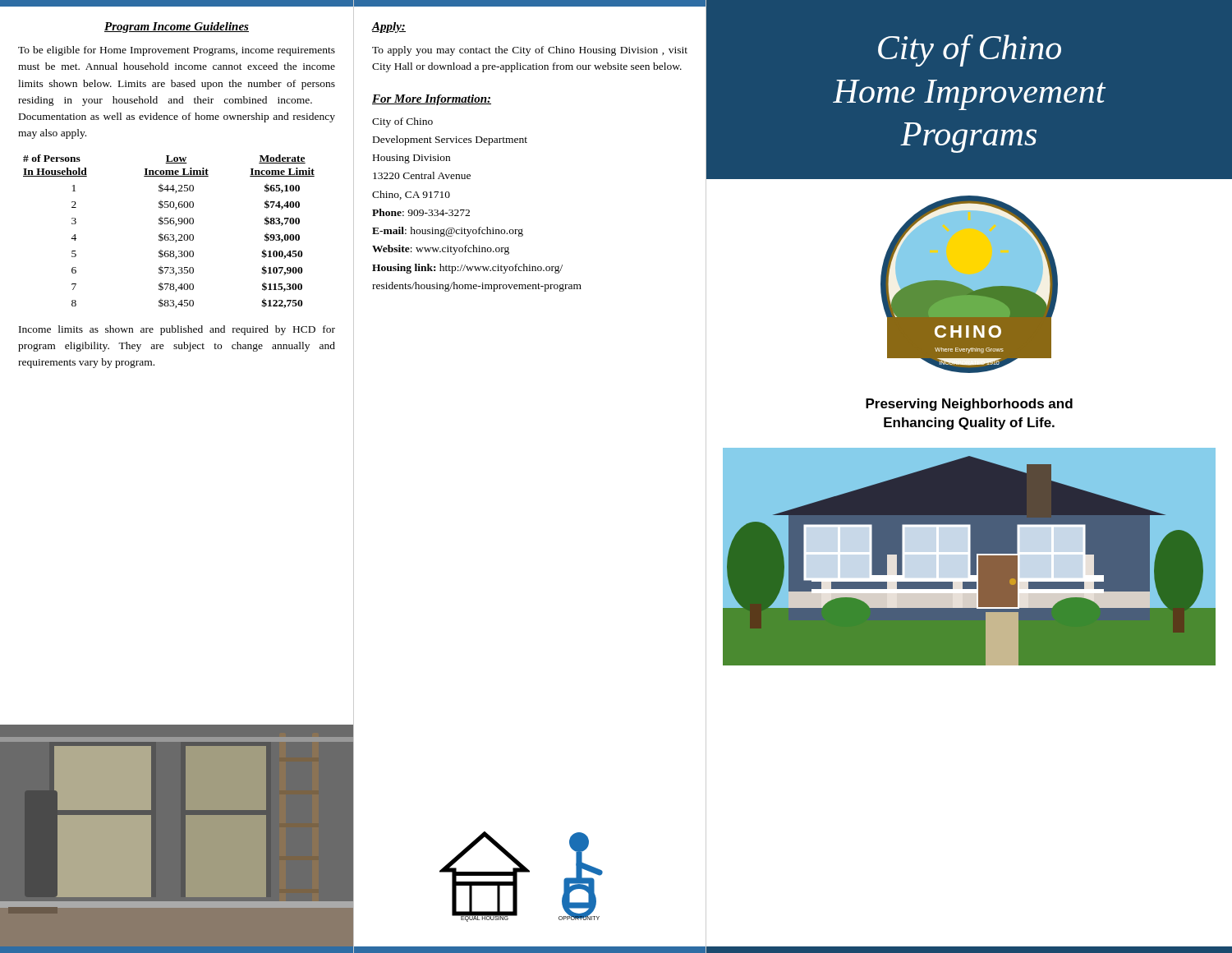Find the block starting "To be eligible for Home Improvement Programs, income"

click(x=177, y=92)
